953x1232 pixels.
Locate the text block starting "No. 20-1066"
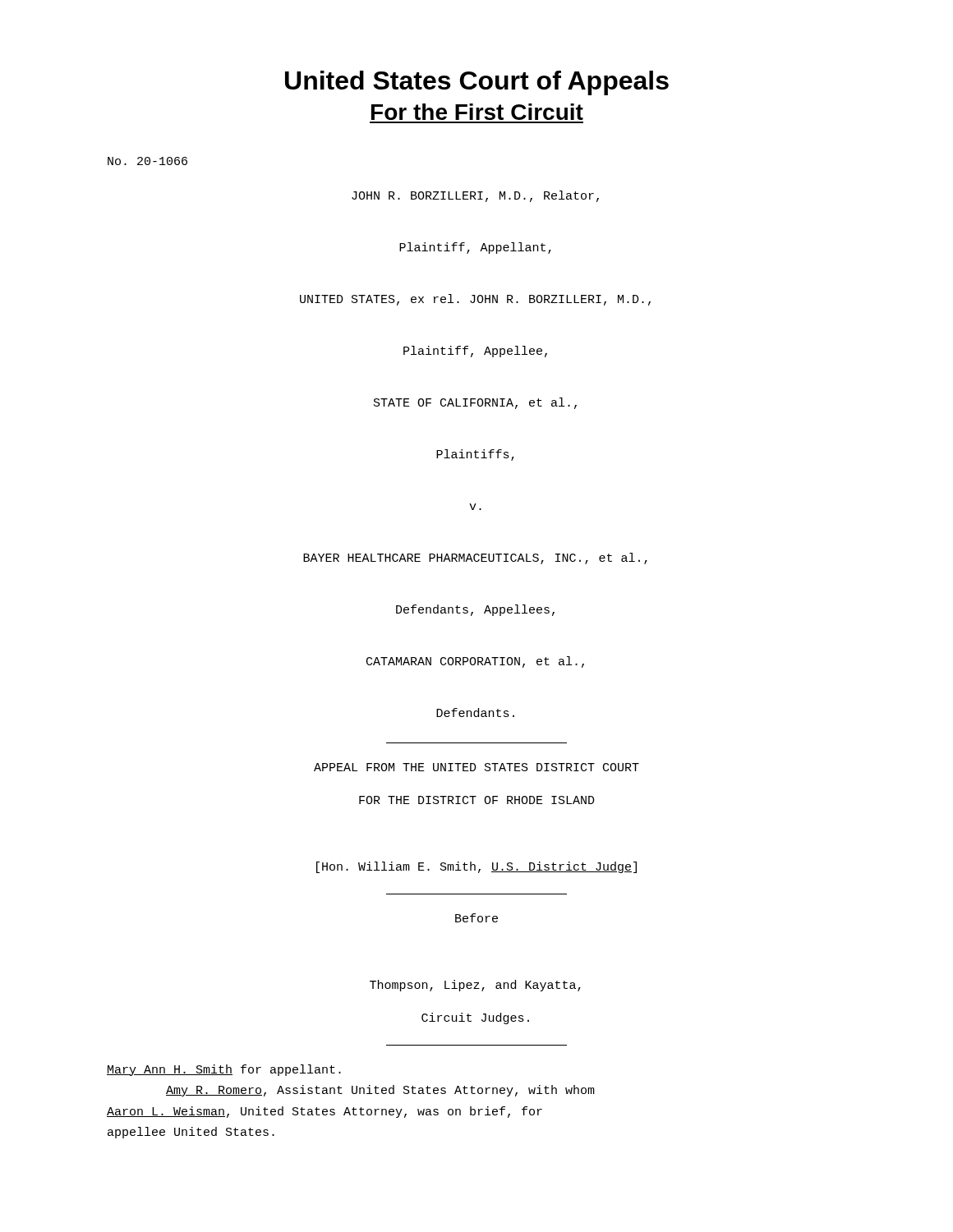147,162
